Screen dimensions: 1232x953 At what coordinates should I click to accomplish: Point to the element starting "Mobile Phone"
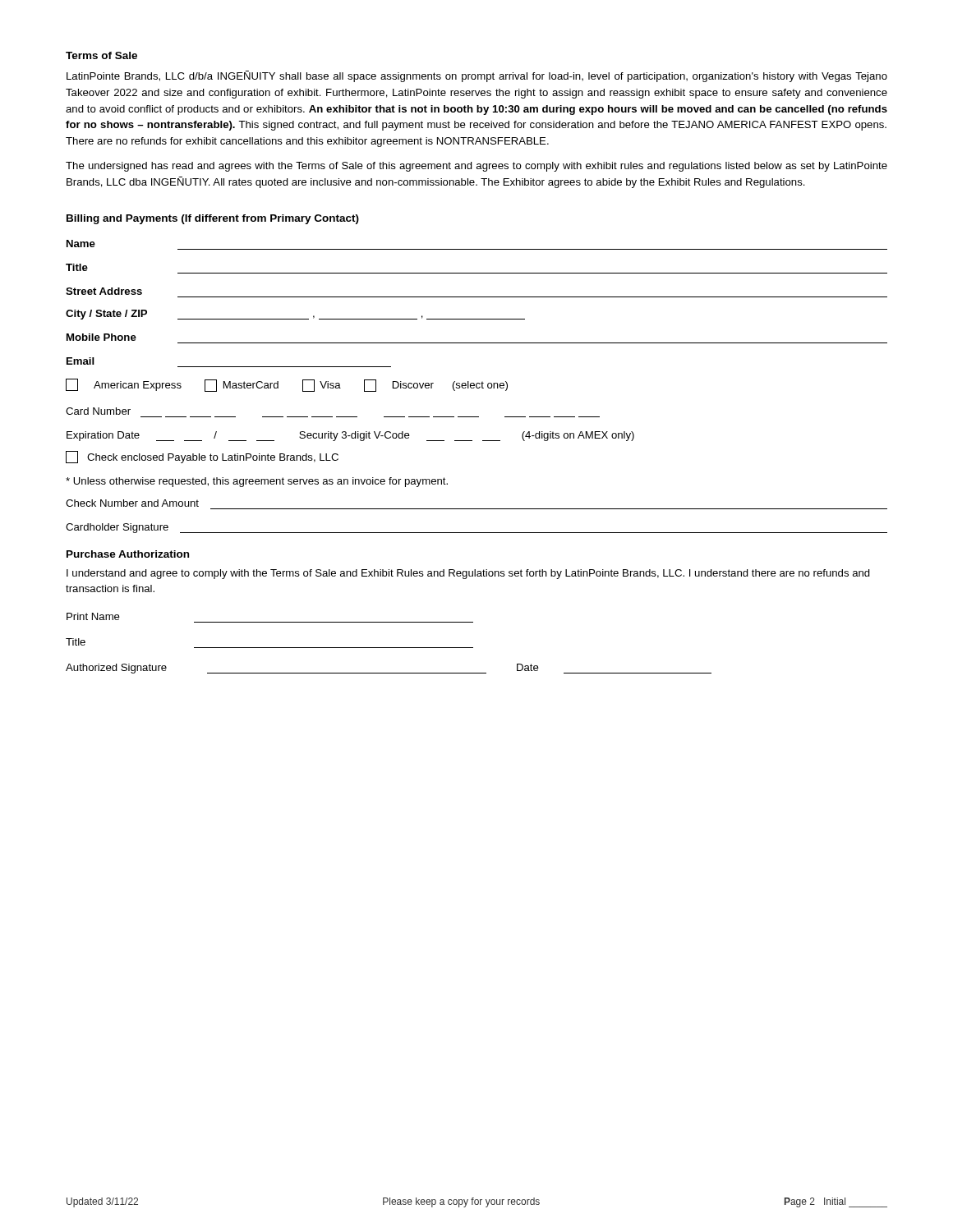tap(476, 336)
